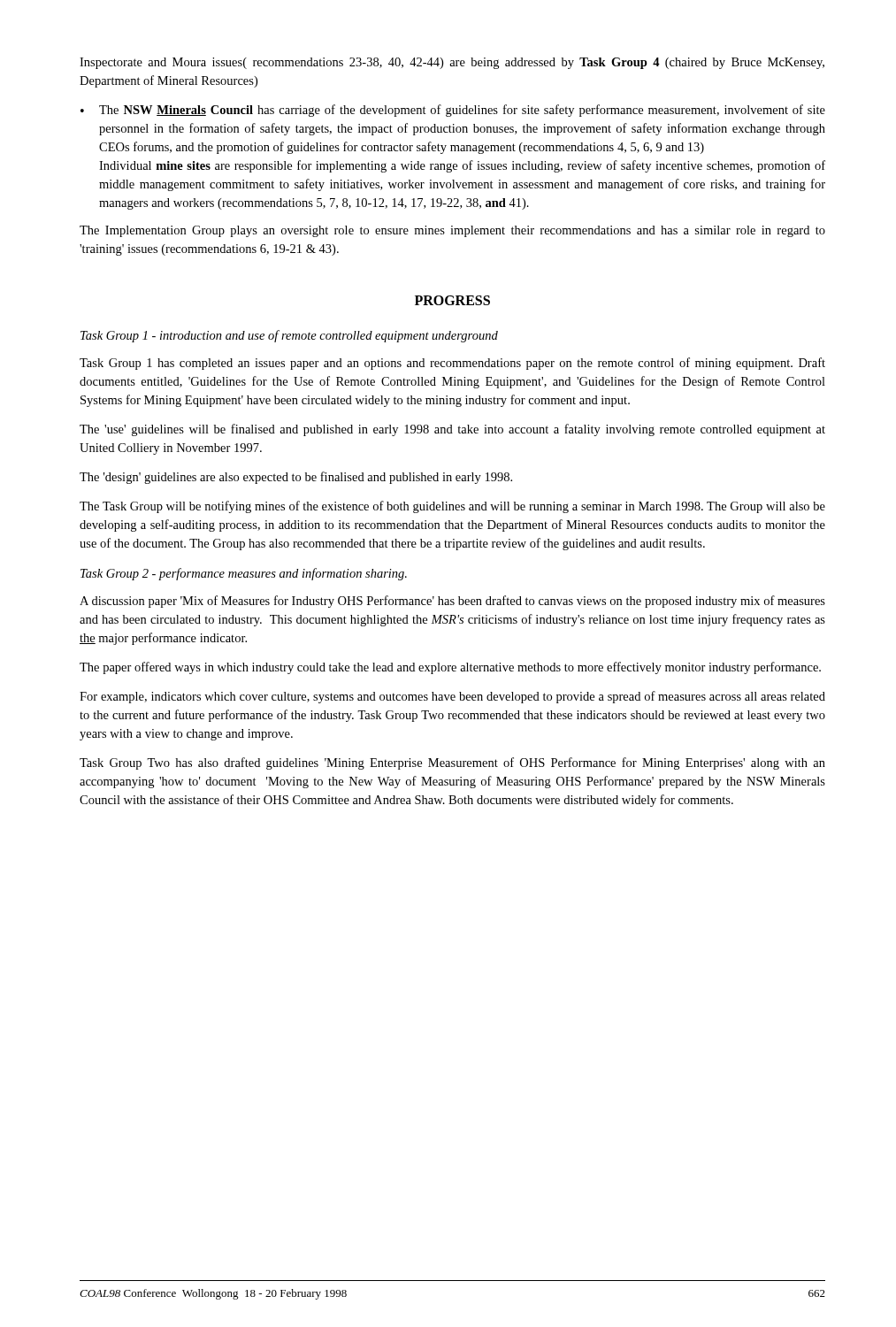Locate the passage starting "The Implementation Group plays an oversight role"

coord(452,239)
